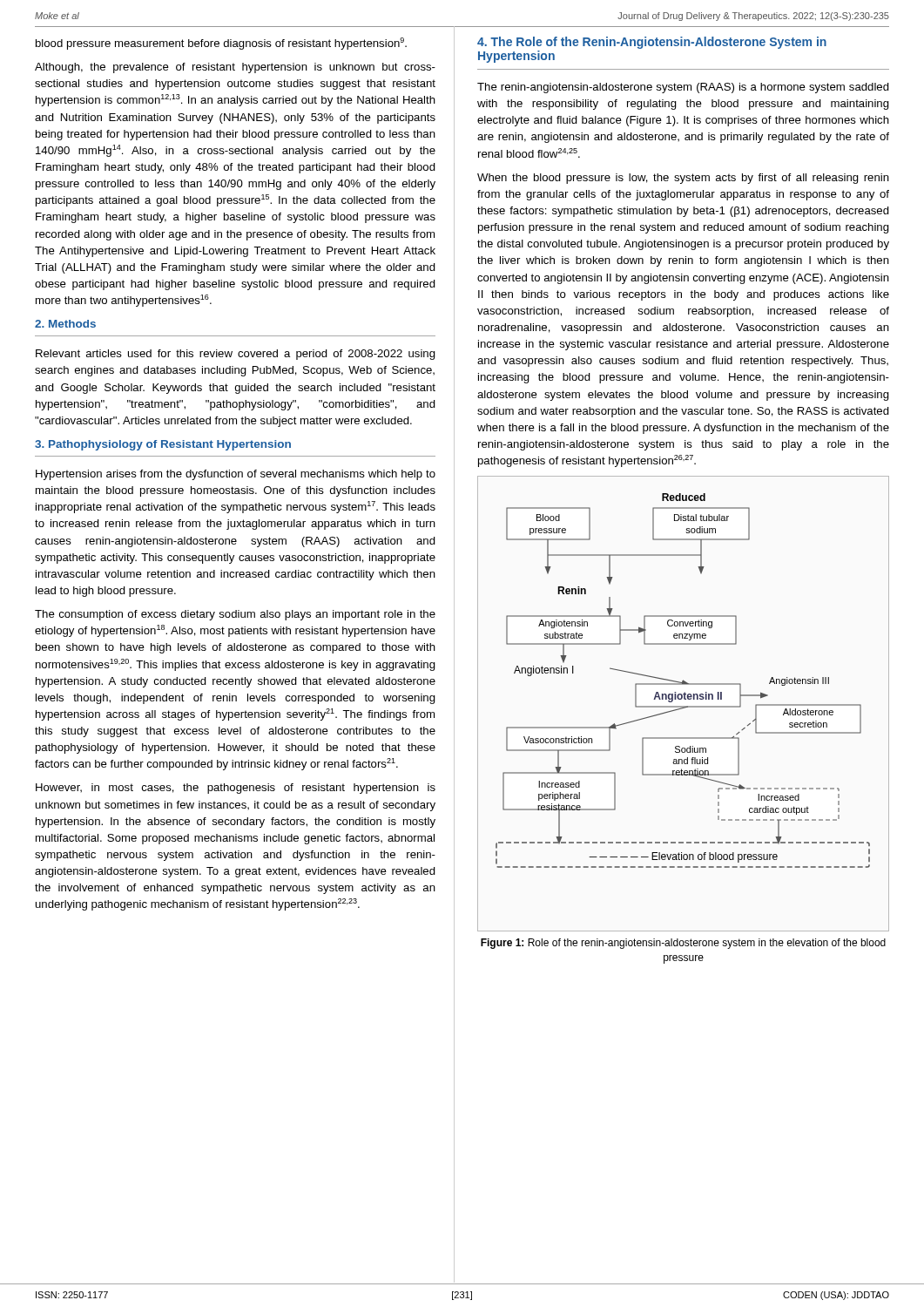Image resolution: width=924 pixels, height=1307 pixels.
Task: Find the section header on this page that starts "4. The Role of the Renin-Angiotensin-Aldosterone"
Action: coord(652,49)
